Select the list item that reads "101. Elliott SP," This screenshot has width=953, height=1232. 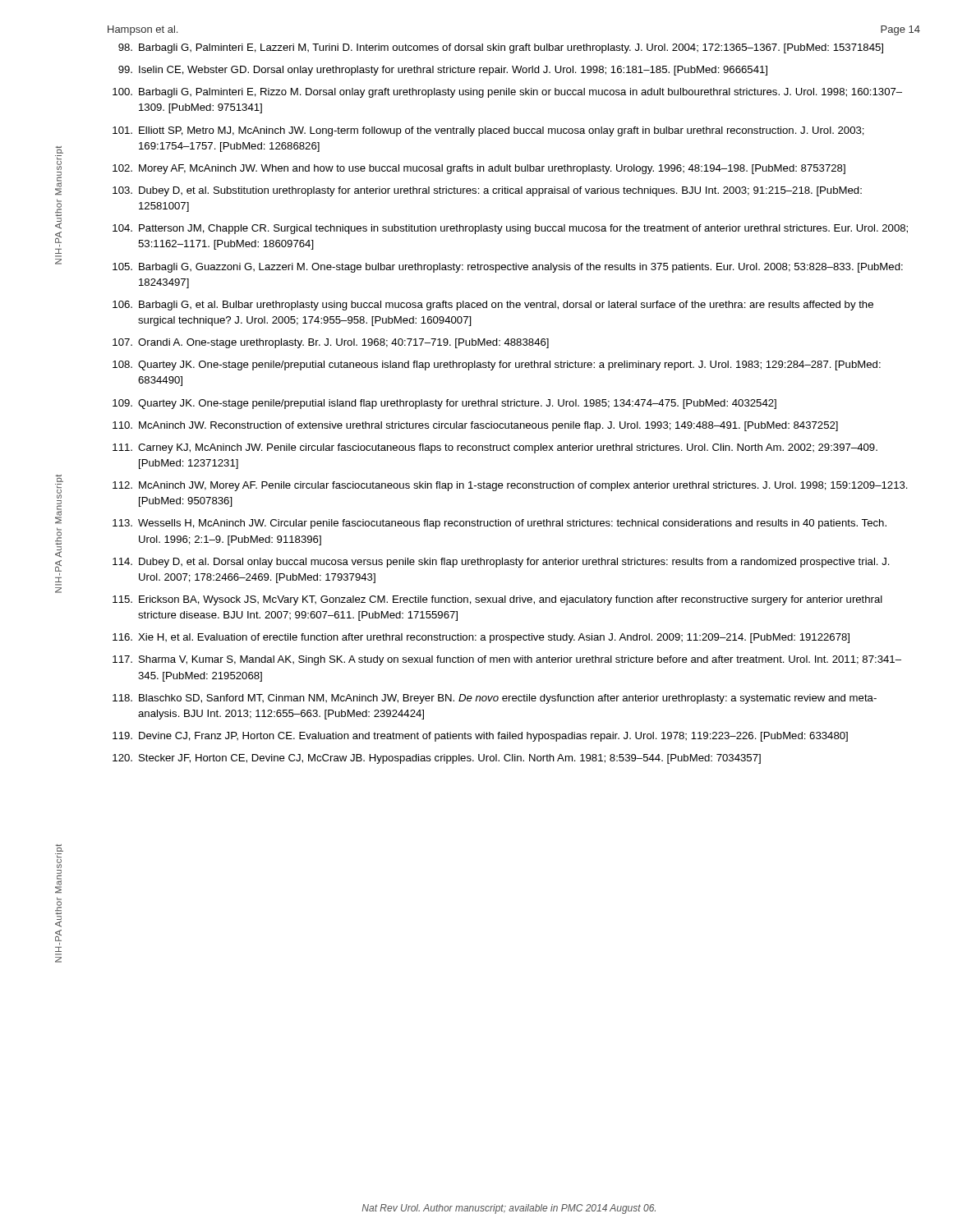pyautogui.click(x=509, y=138)
